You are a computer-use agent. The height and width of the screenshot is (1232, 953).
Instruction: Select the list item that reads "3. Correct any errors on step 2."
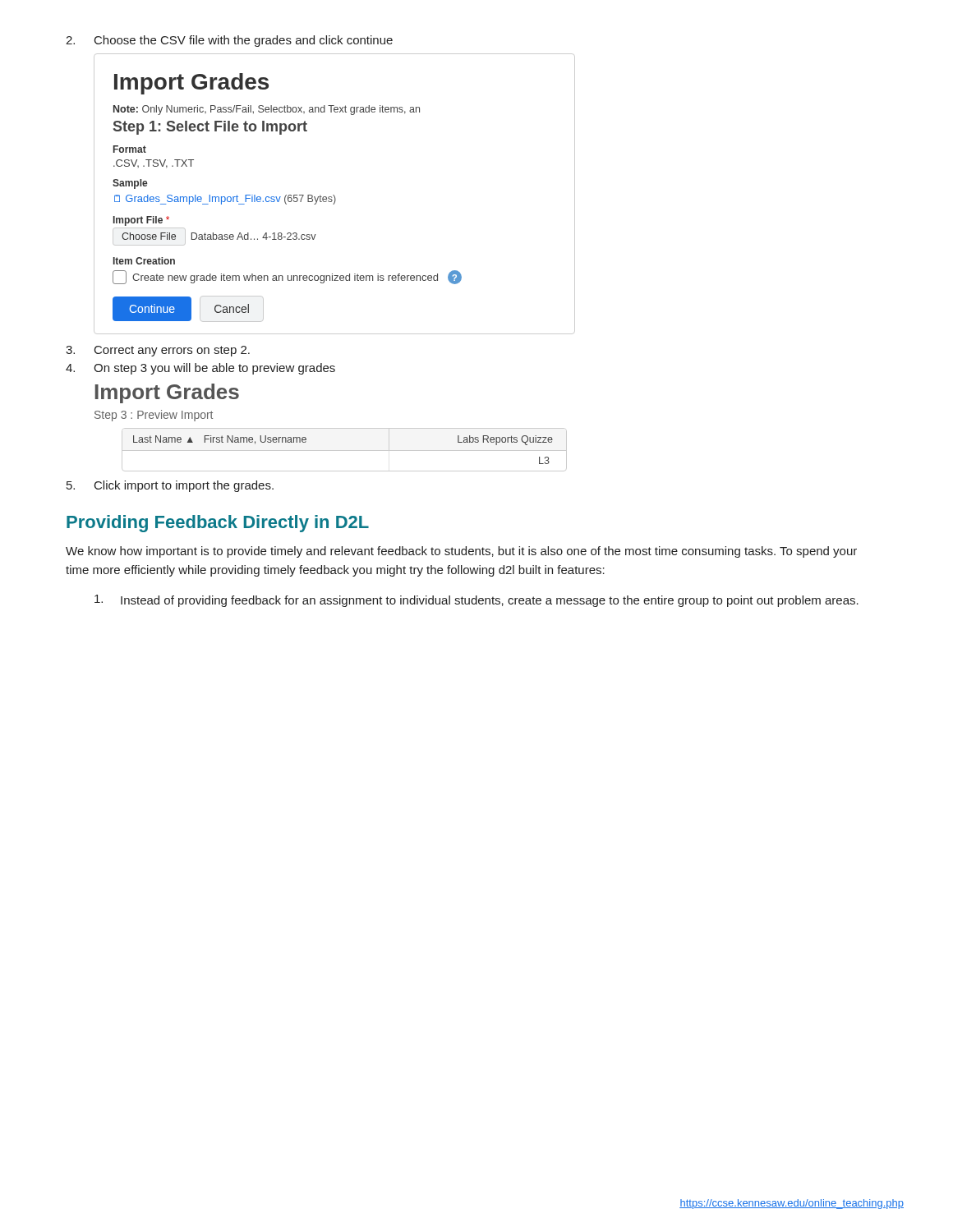158,351
